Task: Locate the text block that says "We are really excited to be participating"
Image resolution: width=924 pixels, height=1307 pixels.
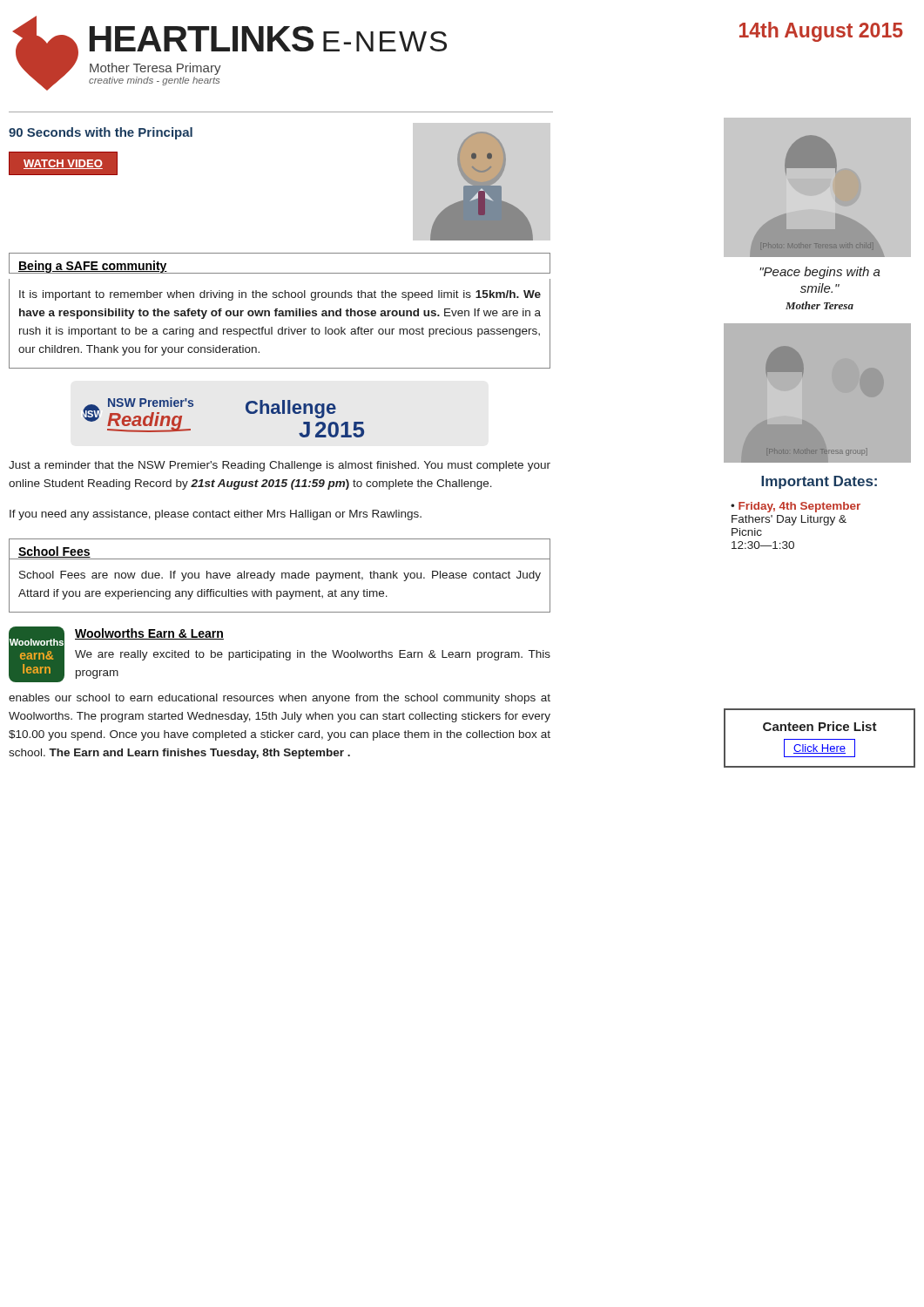Action: pos(313,663)
